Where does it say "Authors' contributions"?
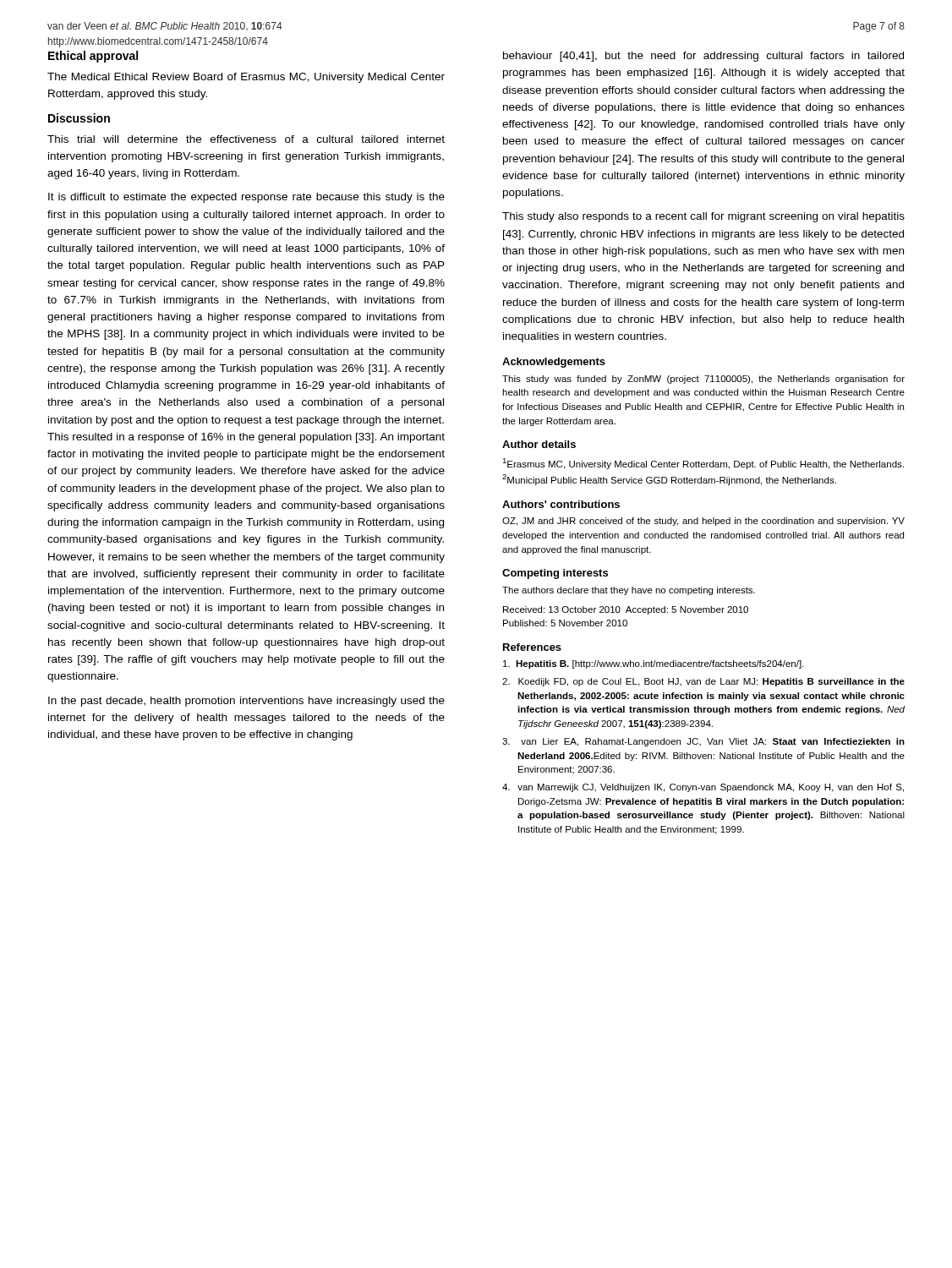This screenshot has width=952, height=1268. pyautogui.click(x=561, y=504)
